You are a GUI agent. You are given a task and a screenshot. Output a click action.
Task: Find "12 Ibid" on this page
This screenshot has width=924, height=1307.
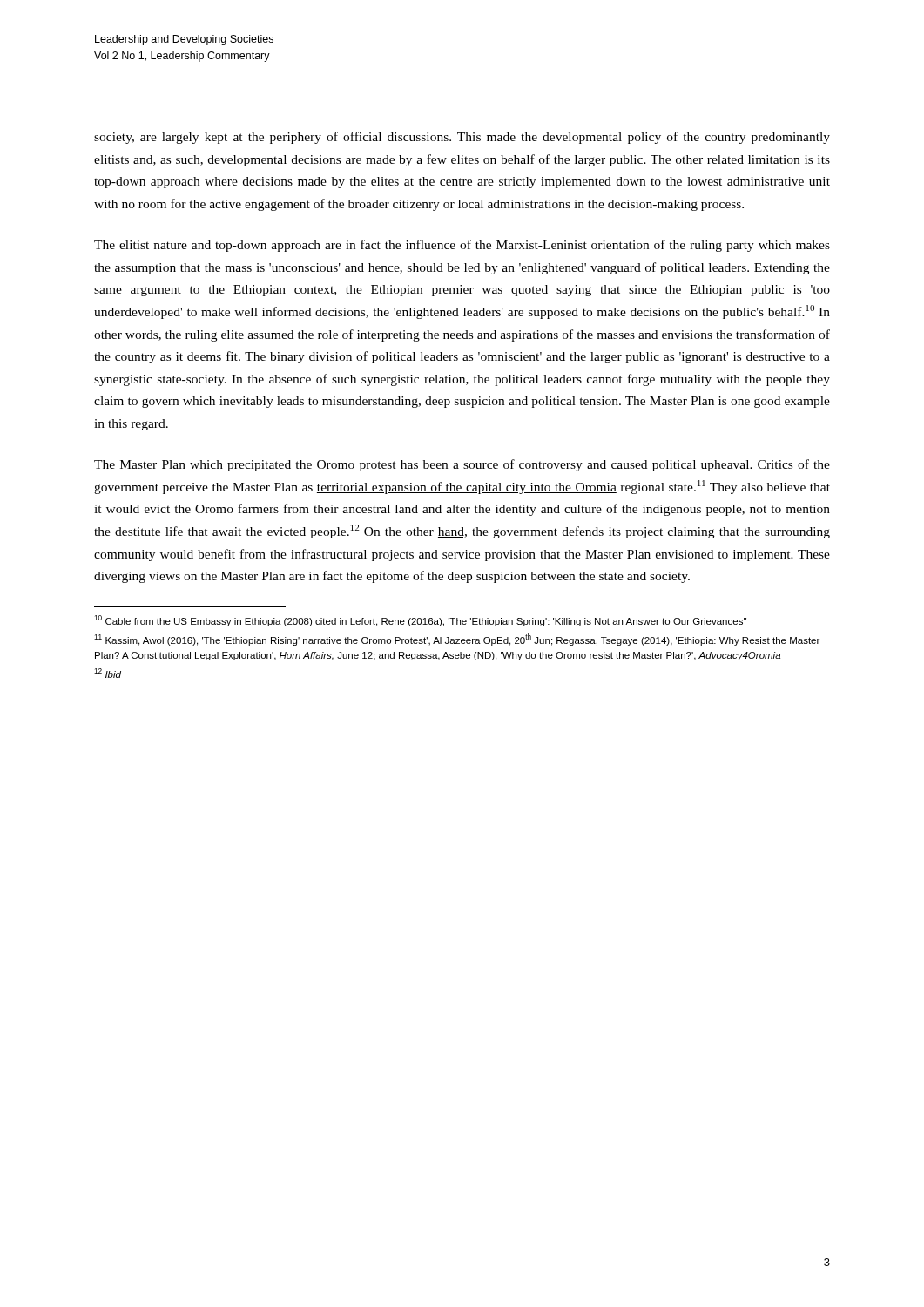108,674
